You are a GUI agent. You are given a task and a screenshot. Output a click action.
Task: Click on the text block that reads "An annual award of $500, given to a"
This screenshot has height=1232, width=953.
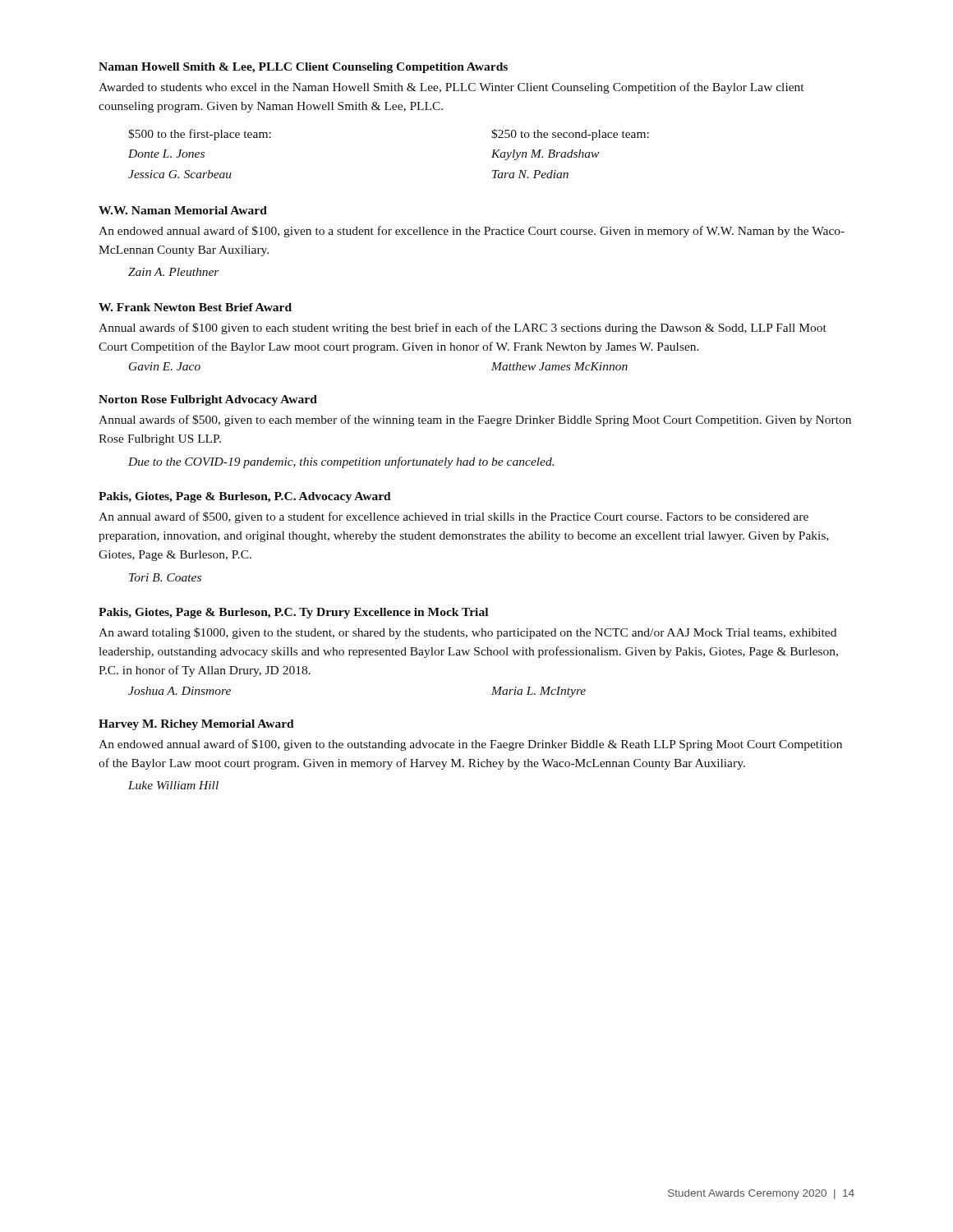(x=464, y=535)
